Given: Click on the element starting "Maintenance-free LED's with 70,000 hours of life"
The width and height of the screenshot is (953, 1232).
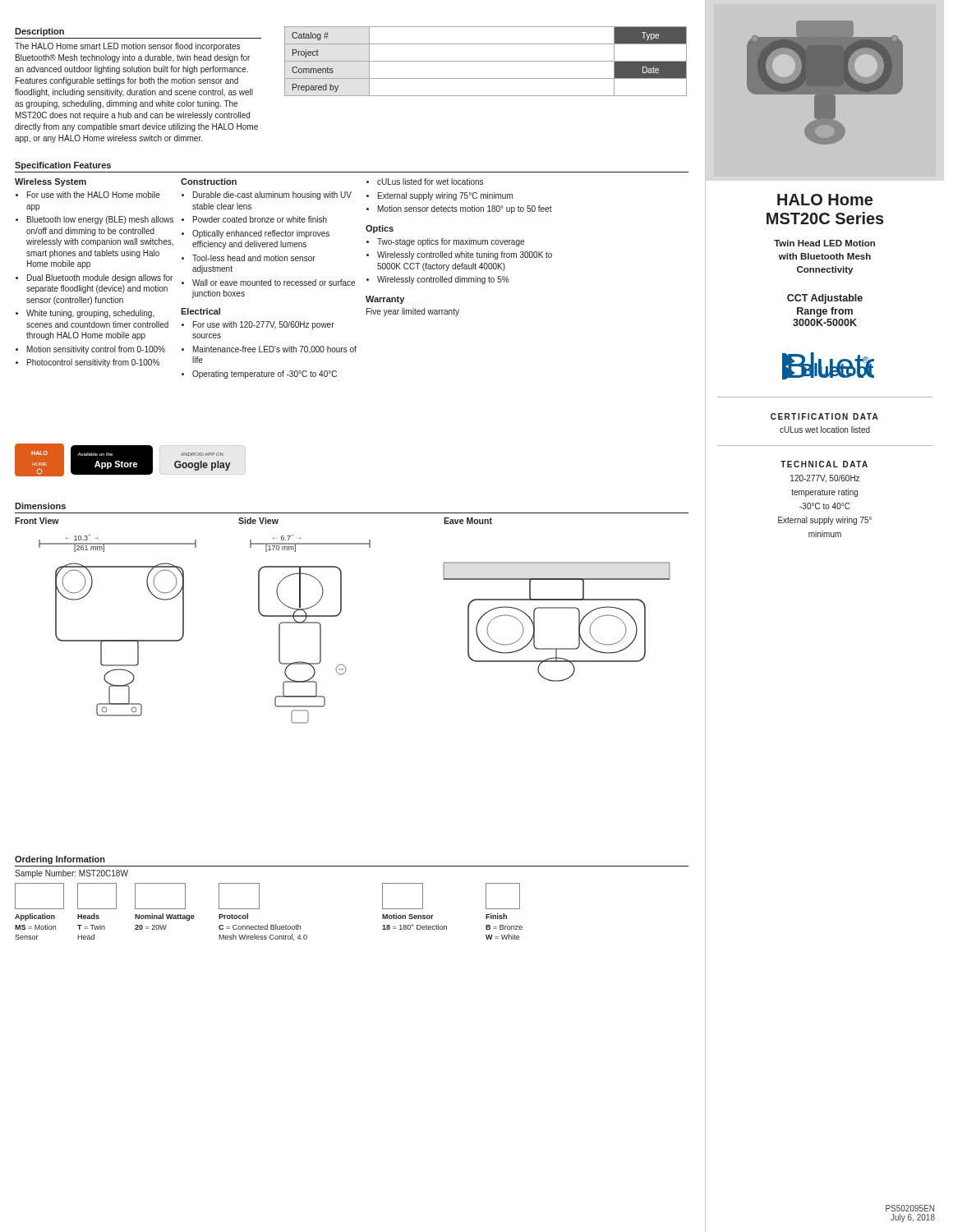Looking at the screenshot, I should pyautogui.click(x=274, y=355).
